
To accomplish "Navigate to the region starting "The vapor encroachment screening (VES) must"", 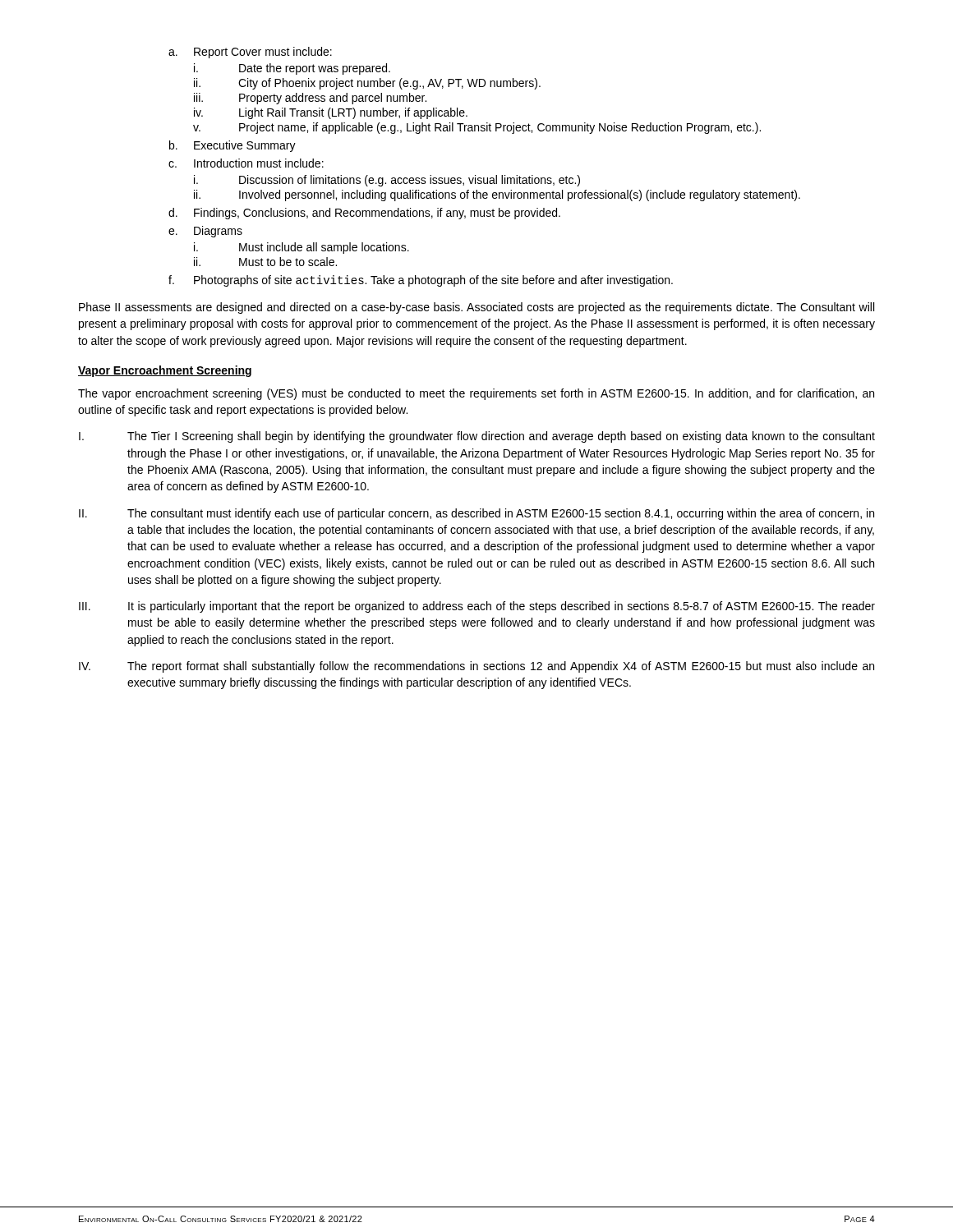I will coord(476,402).
